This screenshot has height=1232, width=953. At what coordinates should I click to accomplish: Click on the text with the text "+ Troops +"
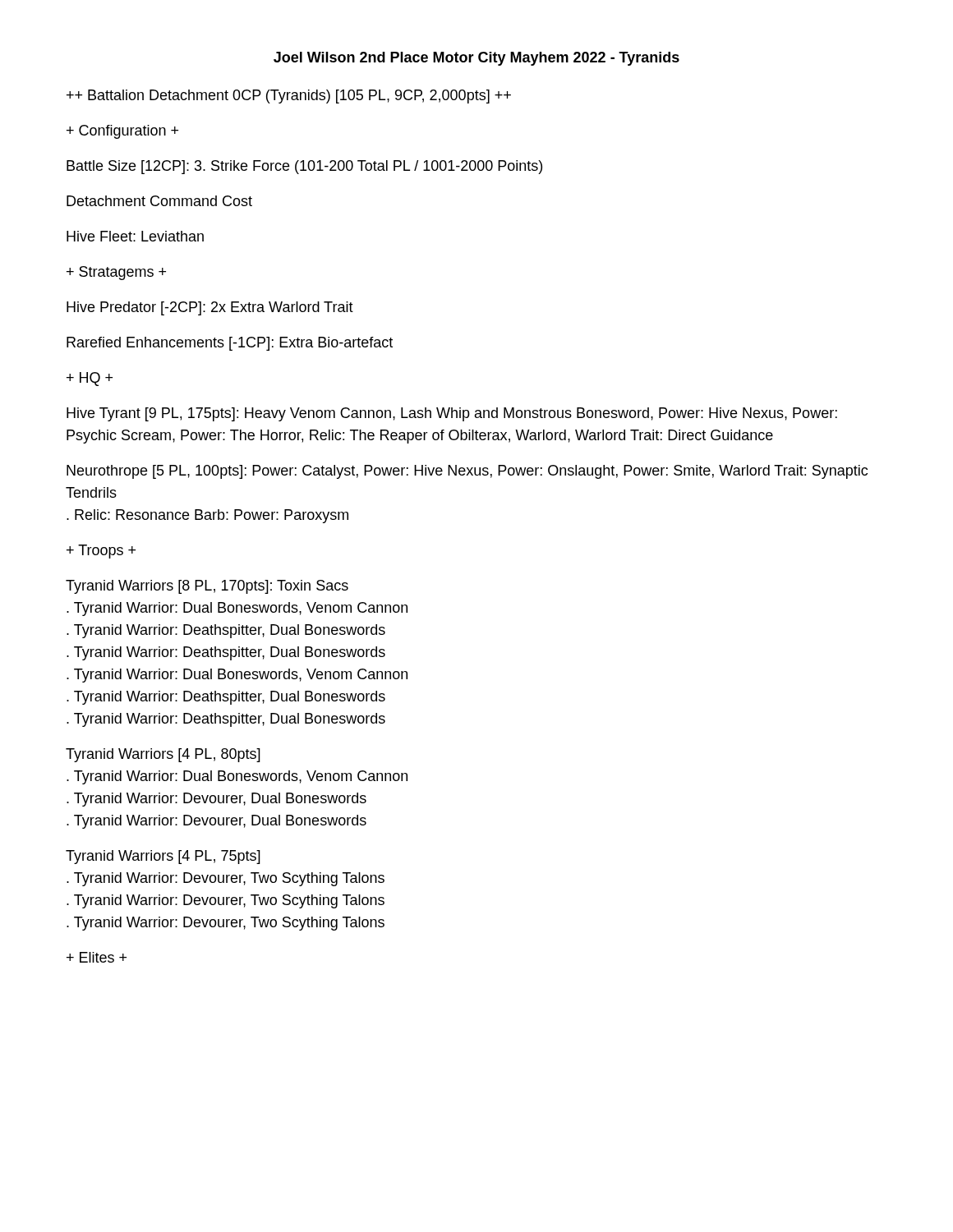click(101, 550)
